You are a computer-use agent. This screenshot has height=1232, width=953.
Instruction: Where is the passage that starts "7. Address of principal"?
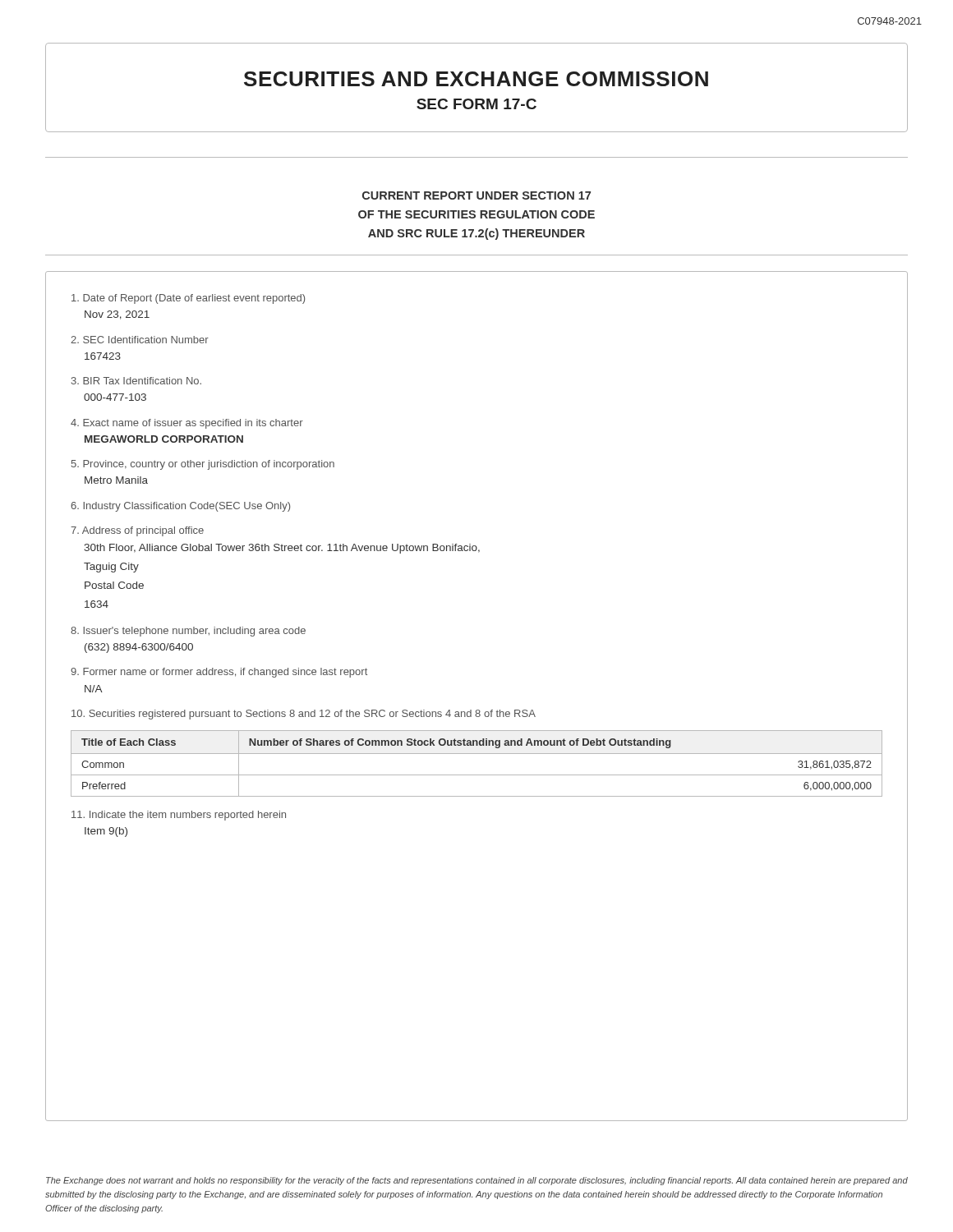(137, 531)
